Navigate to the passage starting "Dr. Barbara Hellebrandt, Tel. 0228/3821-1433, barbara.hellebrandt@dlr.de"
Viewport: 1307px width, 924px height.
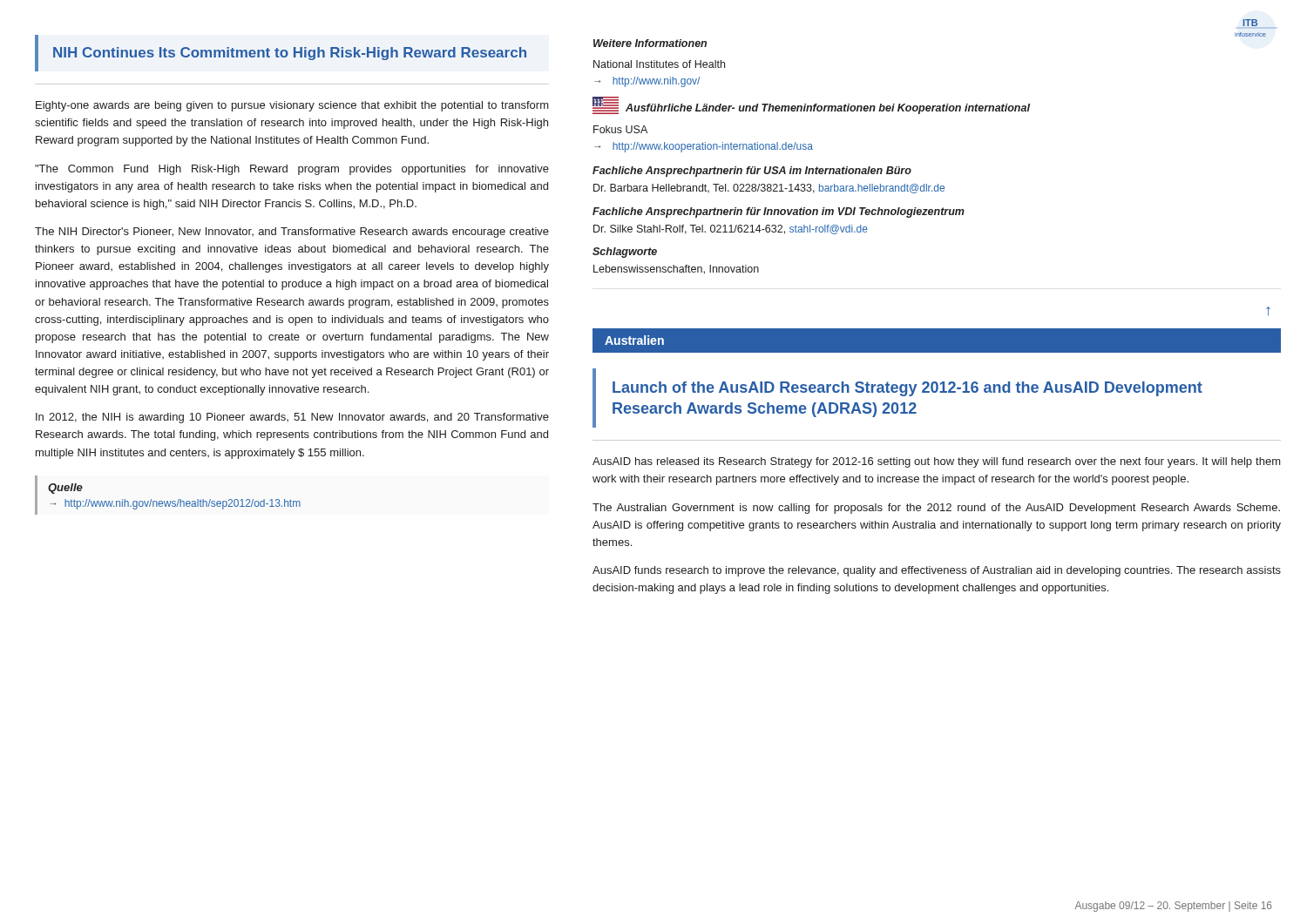[769, 188]
